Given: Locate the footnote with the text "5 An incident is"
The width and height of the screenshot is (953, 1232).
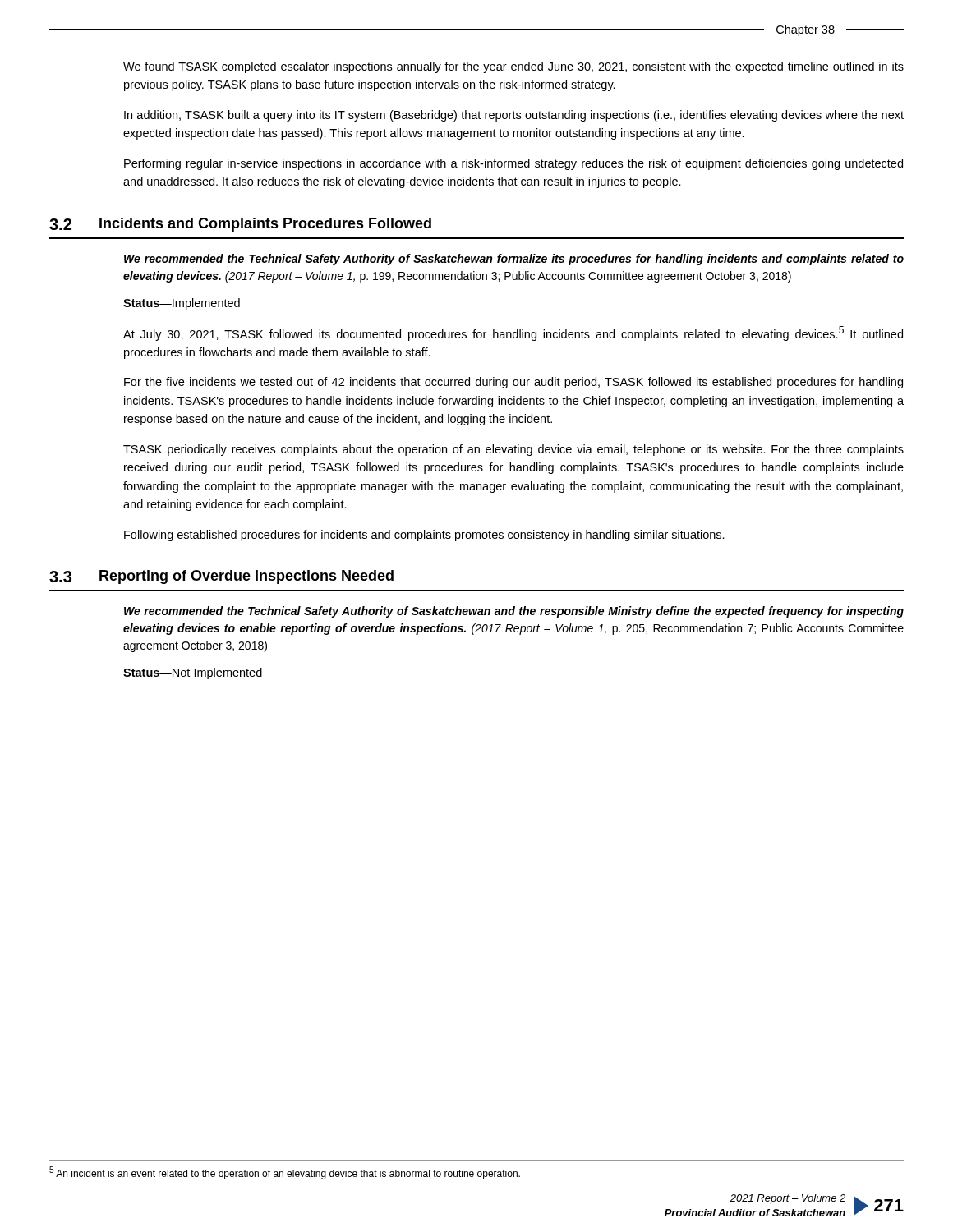Looking at the screenshot, I should 285,1172.
